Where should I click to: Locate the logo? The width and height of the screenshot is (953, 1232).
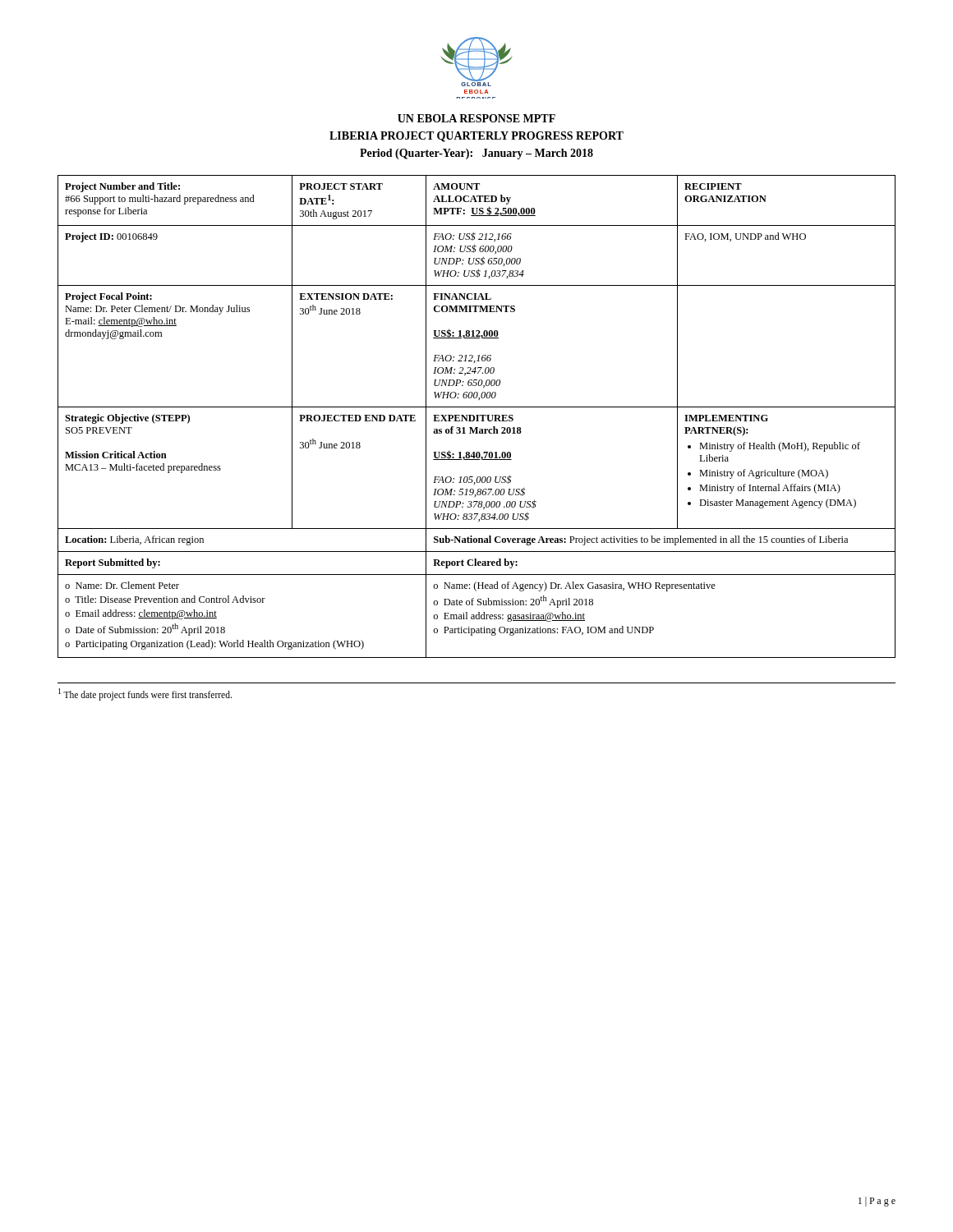[476, 67]
